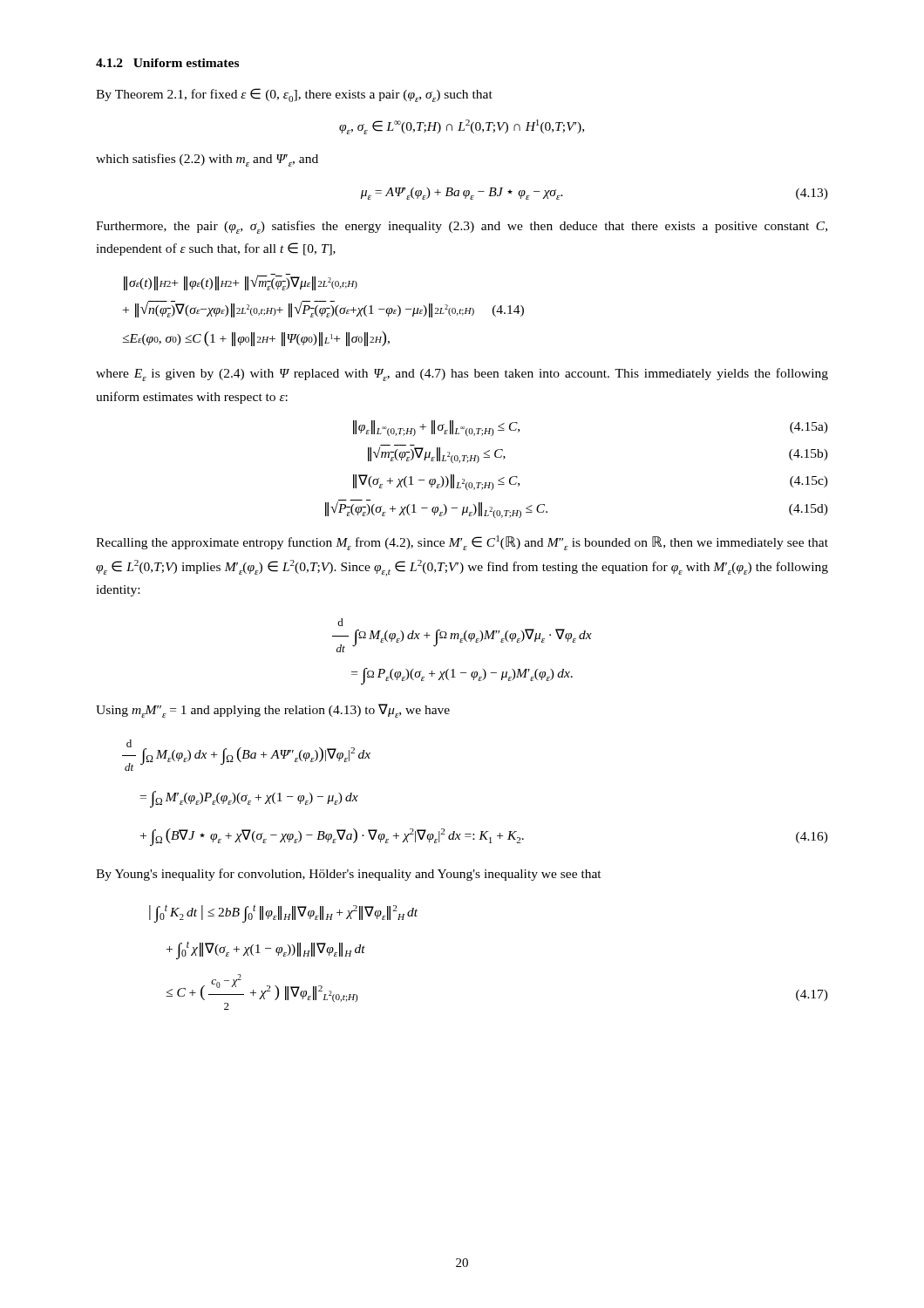Click on the element starting "which satisfies (2.2)"

pos(207,160)
